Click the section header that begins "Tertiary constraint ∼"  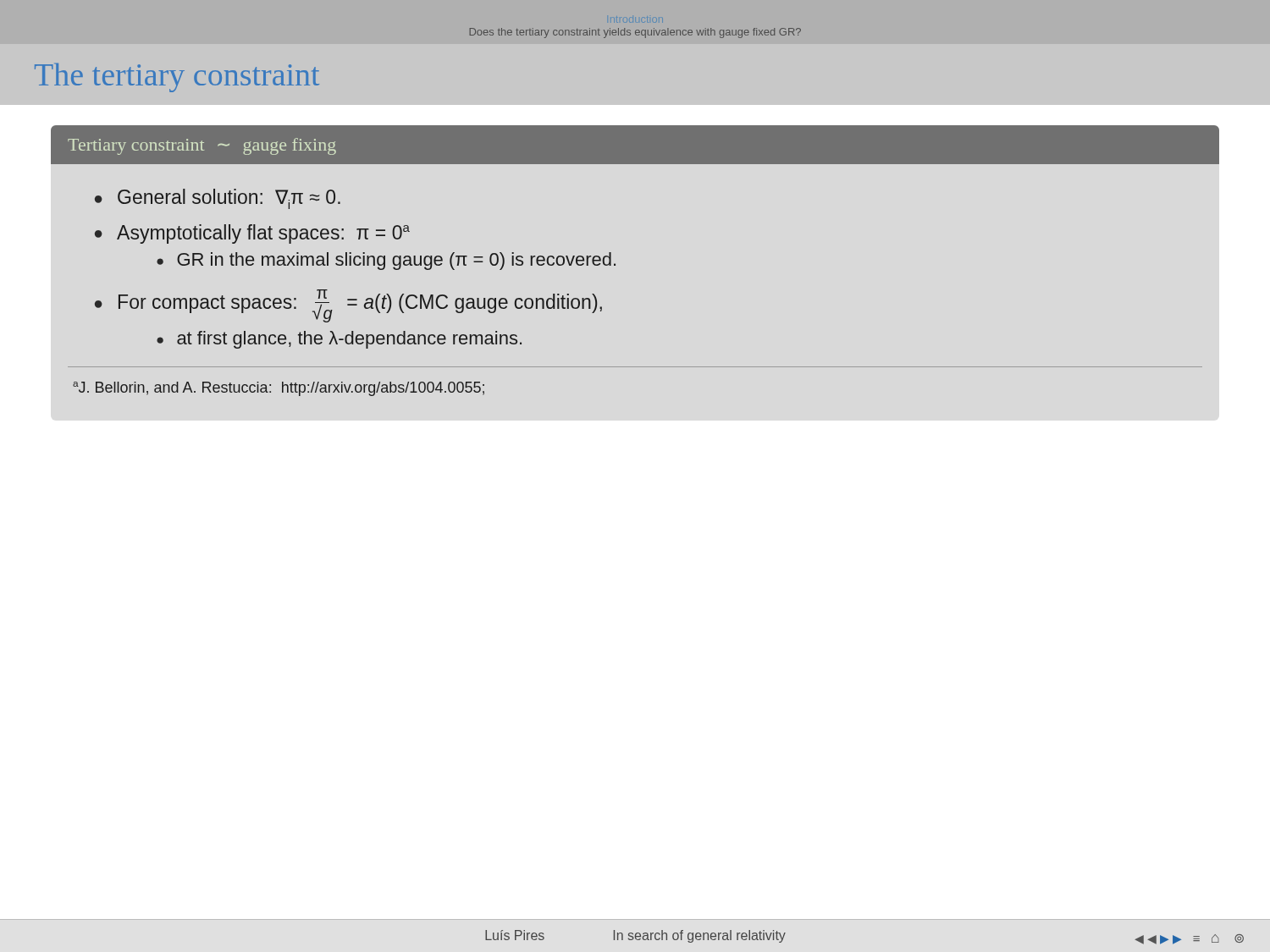pos(202,144)
